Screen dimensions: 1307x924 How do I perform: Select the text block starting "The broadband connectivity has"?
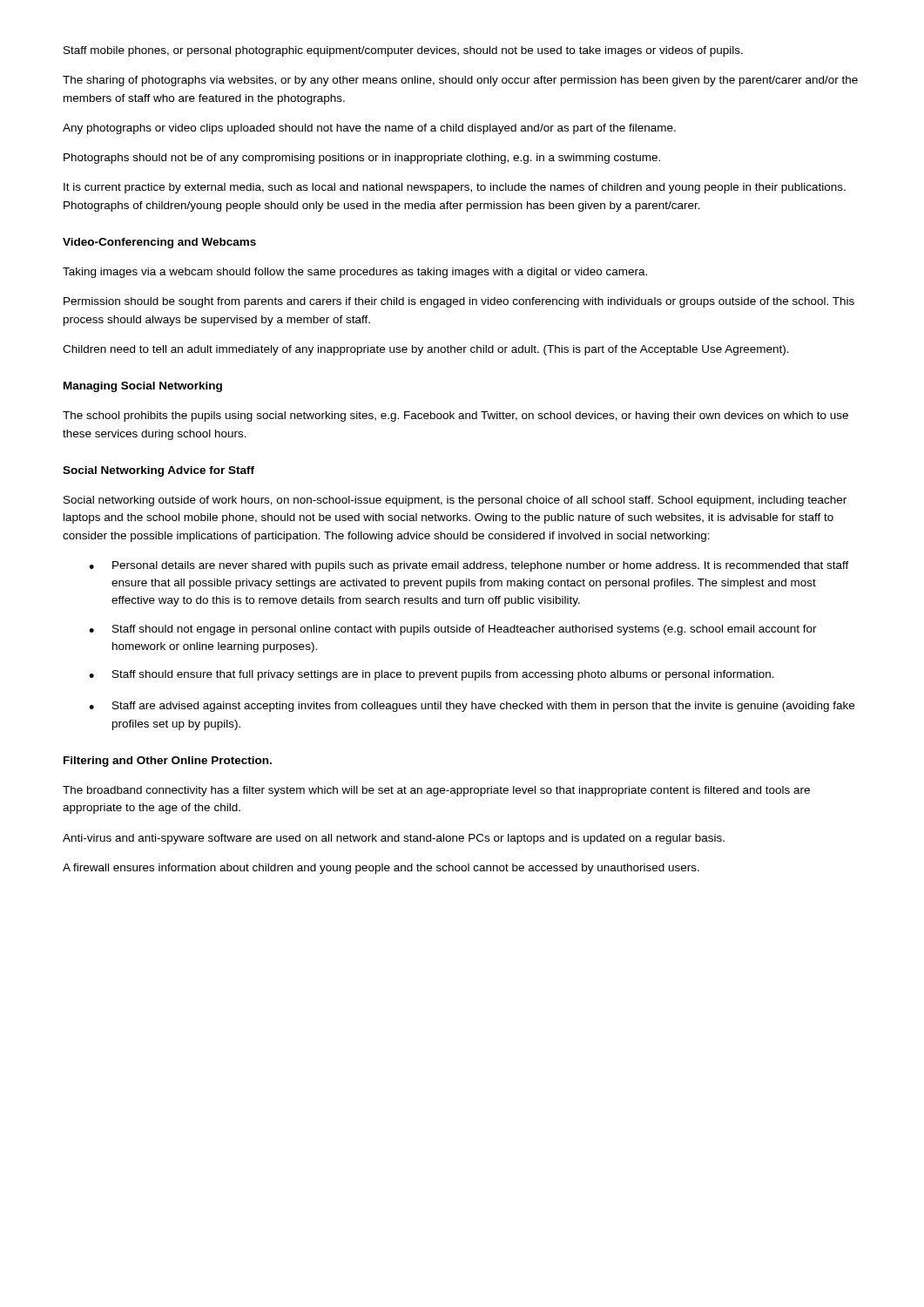(437, 799)
